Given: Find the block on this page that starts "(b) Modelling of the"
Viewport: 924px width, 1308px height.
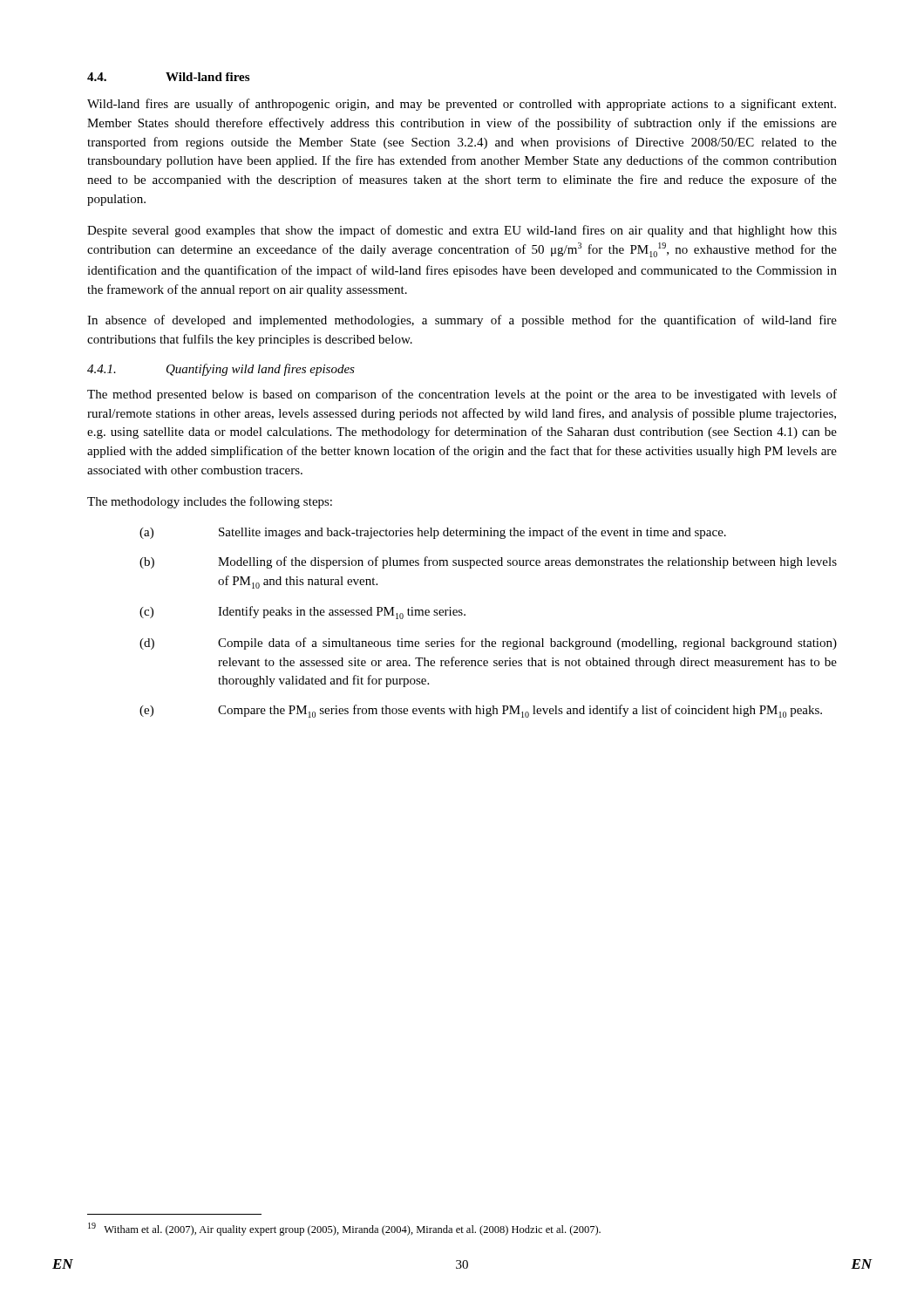Looking at the screenshot, I should click(x=462, y=573).
